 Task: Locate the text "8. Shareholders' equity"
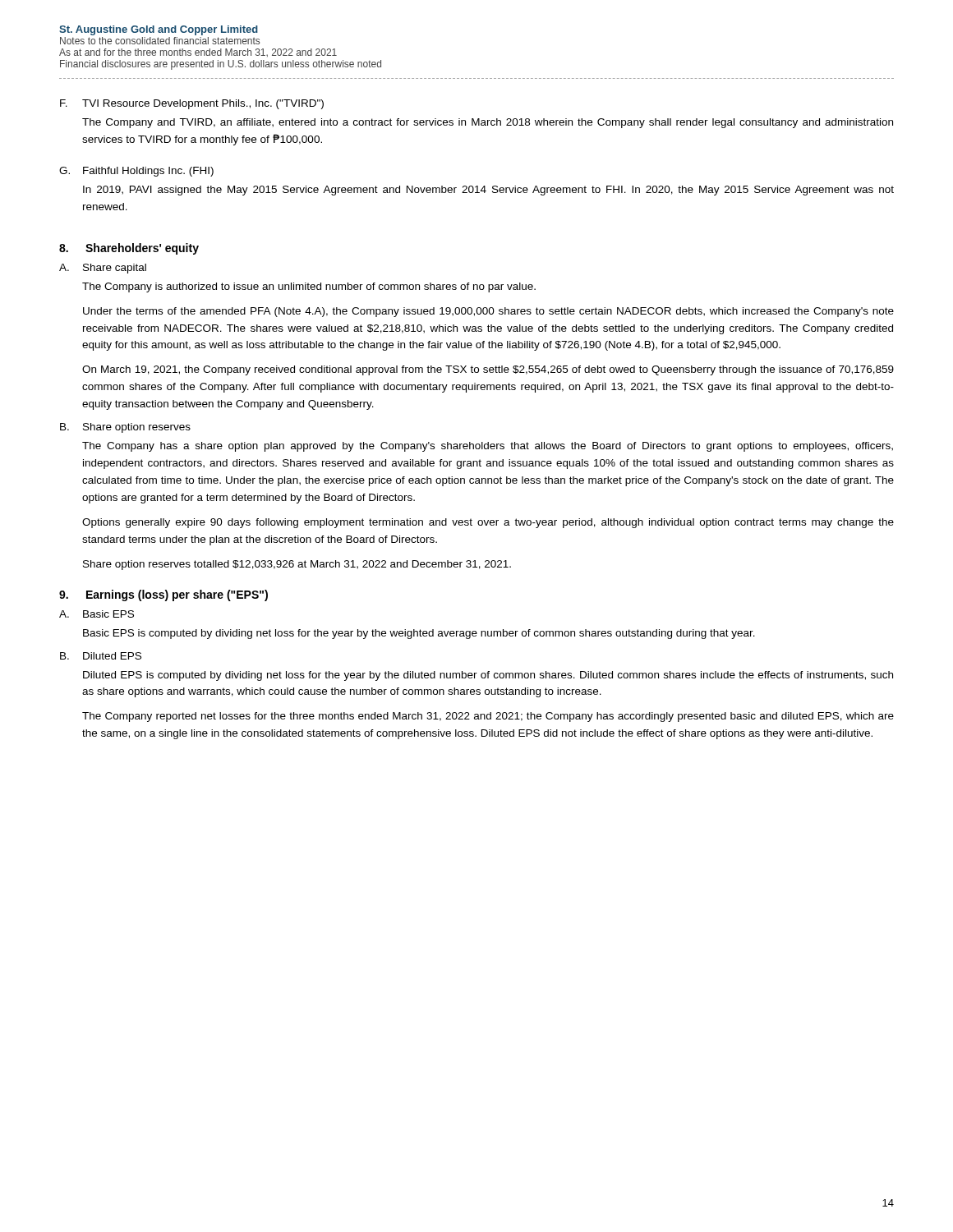(x=129, y=248)
